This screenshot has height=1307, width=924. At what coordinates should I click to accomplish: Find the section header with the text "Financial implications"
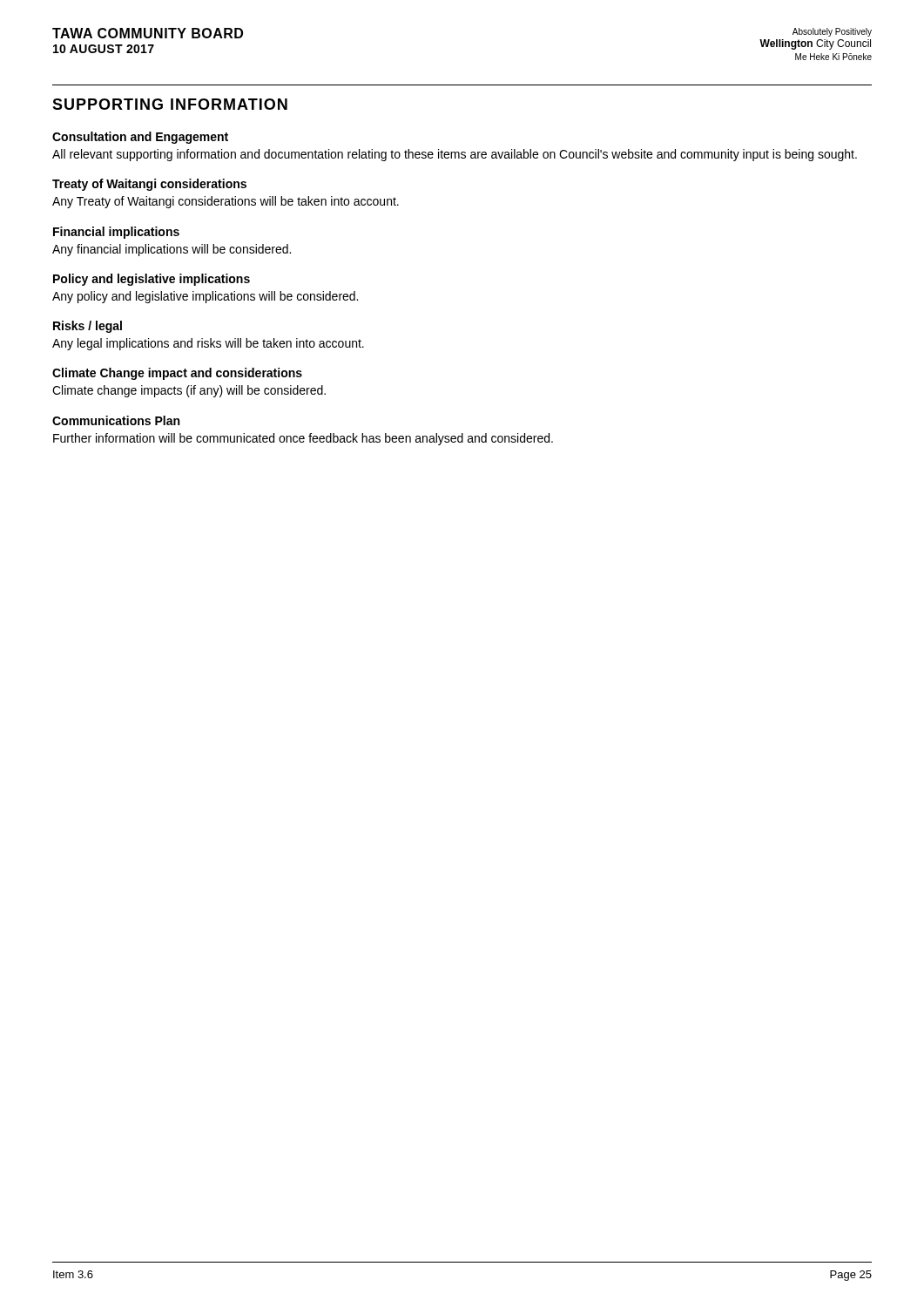pyautogui.click(x=116, y=231)
